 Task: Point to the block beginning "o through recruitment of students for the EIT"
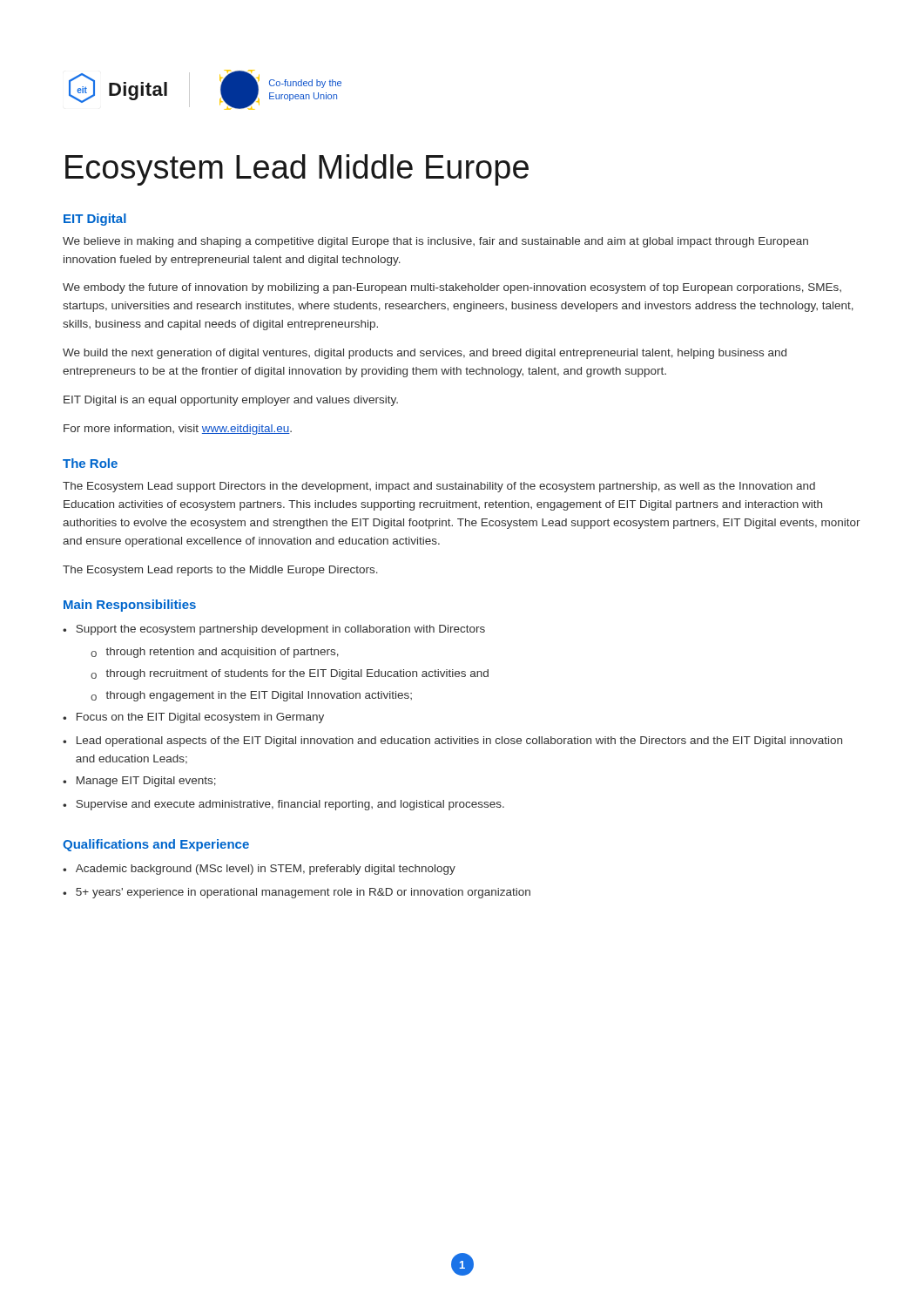pyautogui.click(x=290, y=675)
